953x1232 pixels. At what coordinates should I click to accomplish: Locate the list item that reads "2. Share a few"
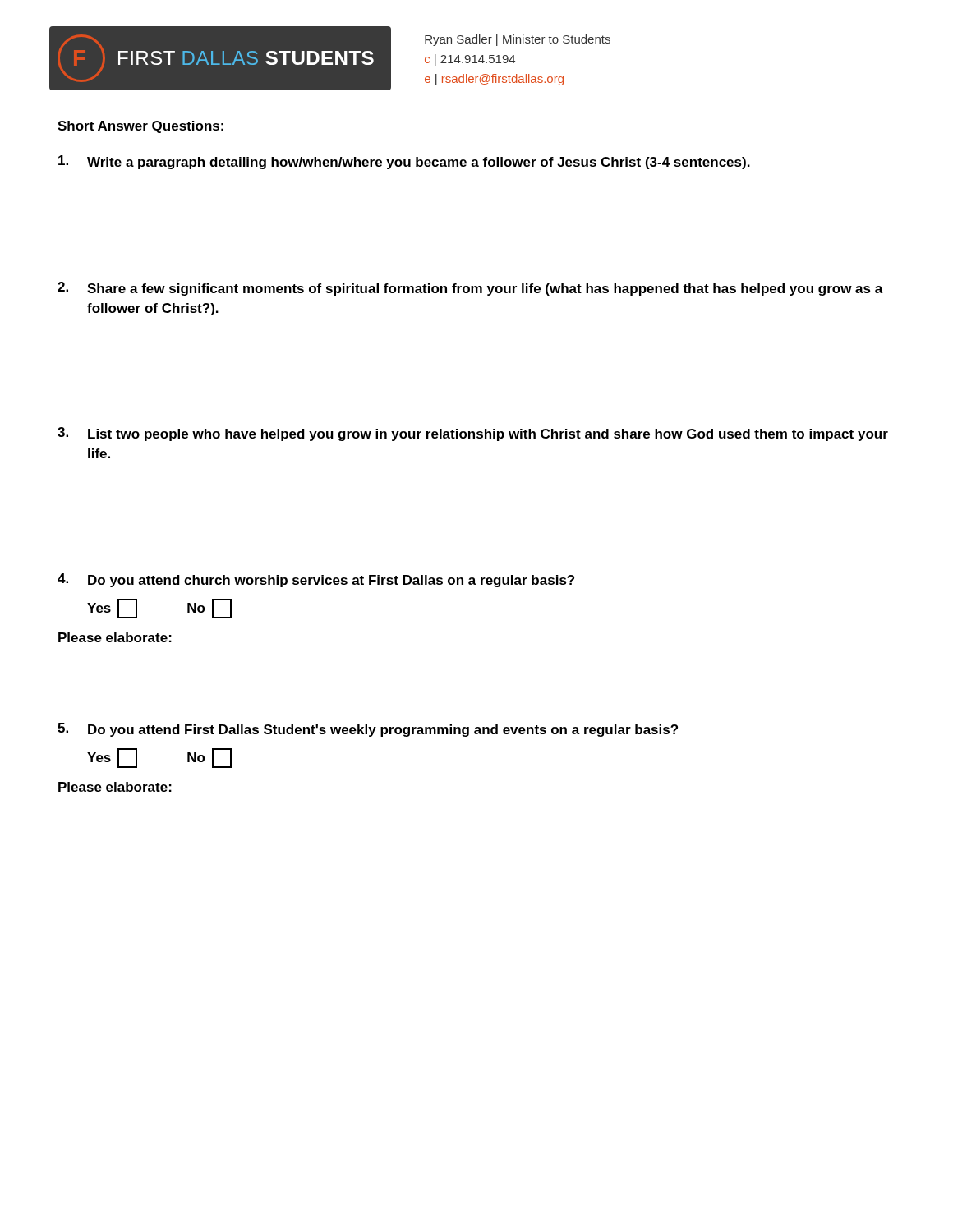476,299
